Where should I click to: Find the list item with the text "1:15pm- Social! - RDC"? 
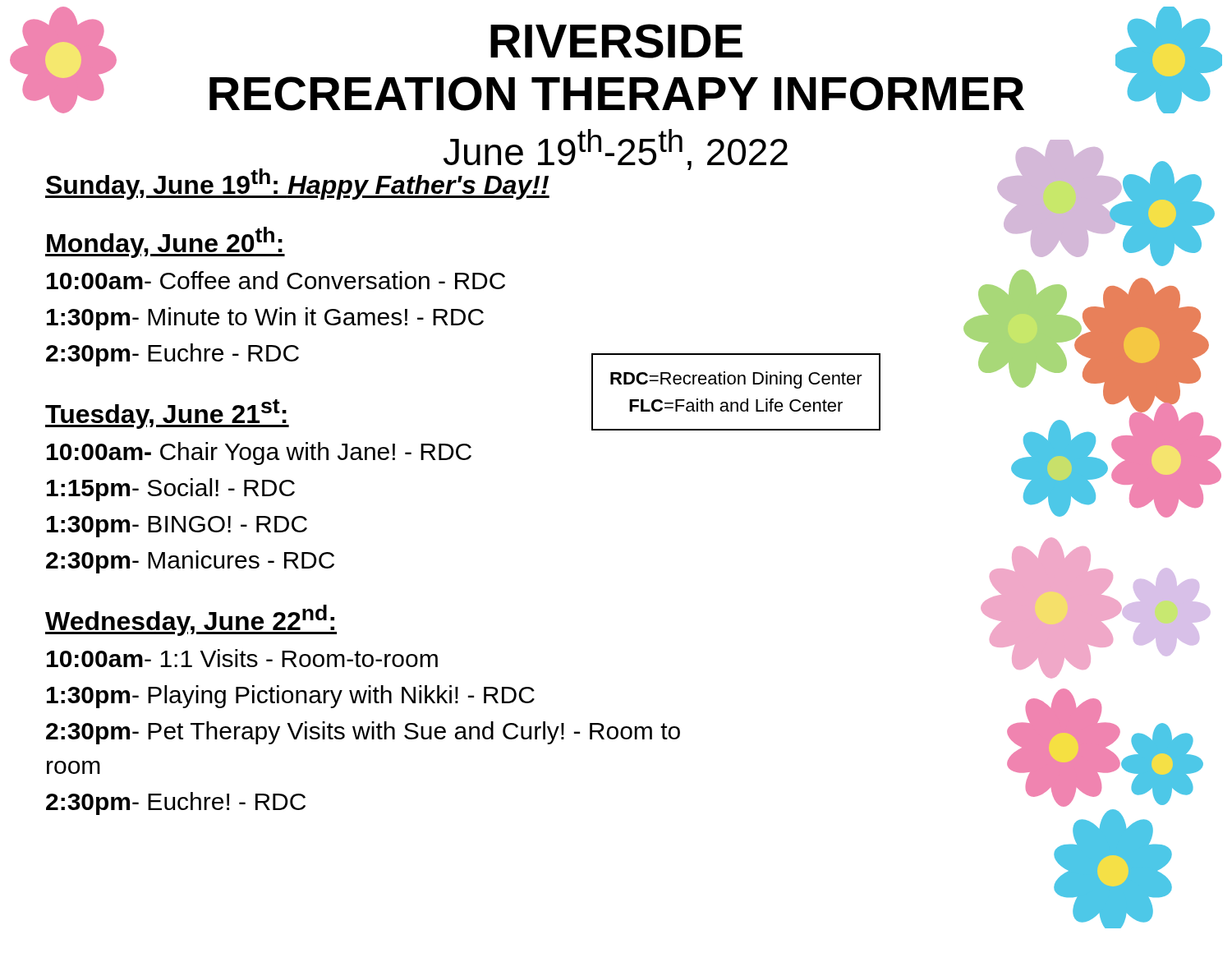[171, 488]
